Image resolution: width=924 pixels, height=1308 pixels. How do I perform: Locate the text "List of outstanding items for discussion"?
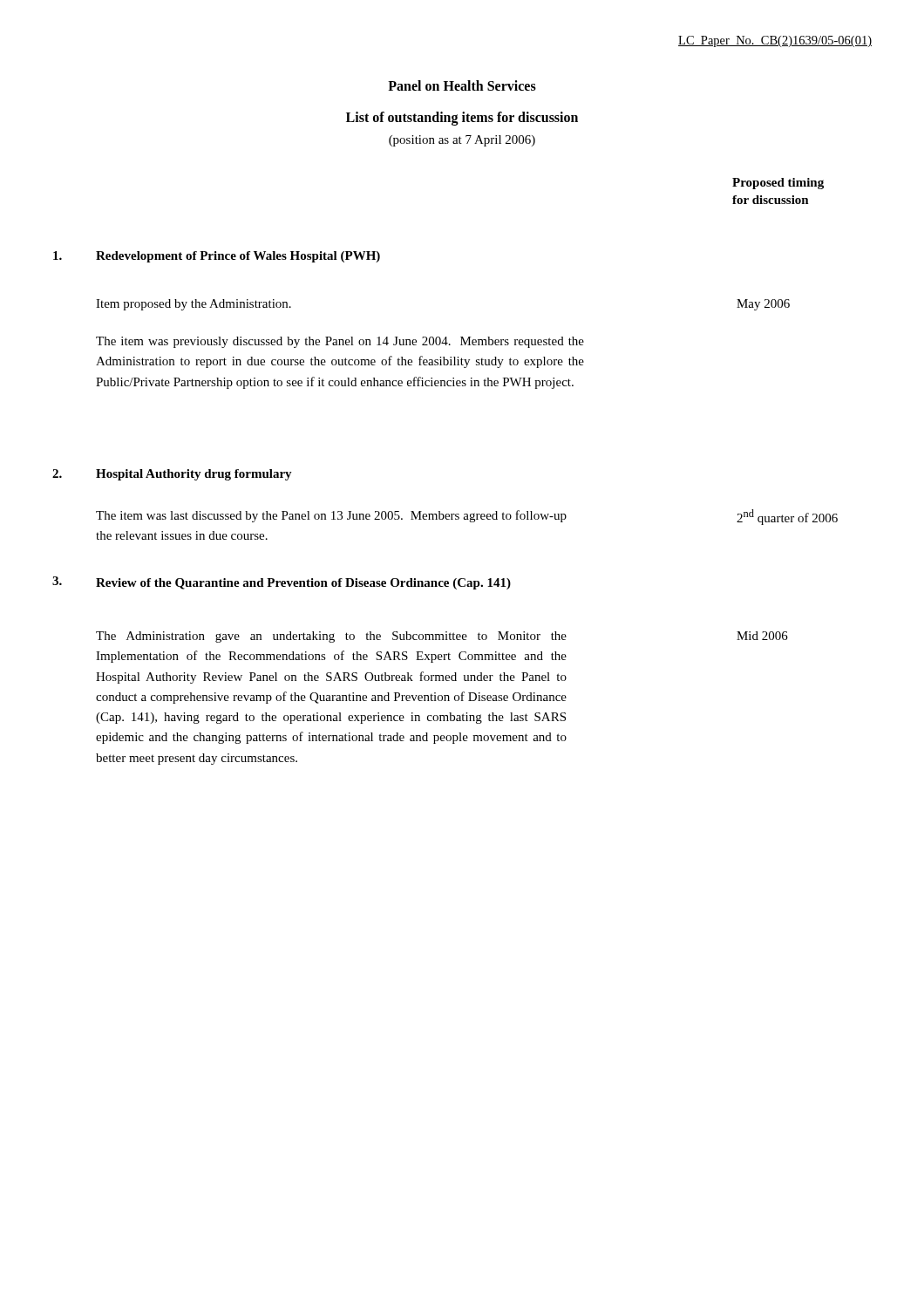462,117
